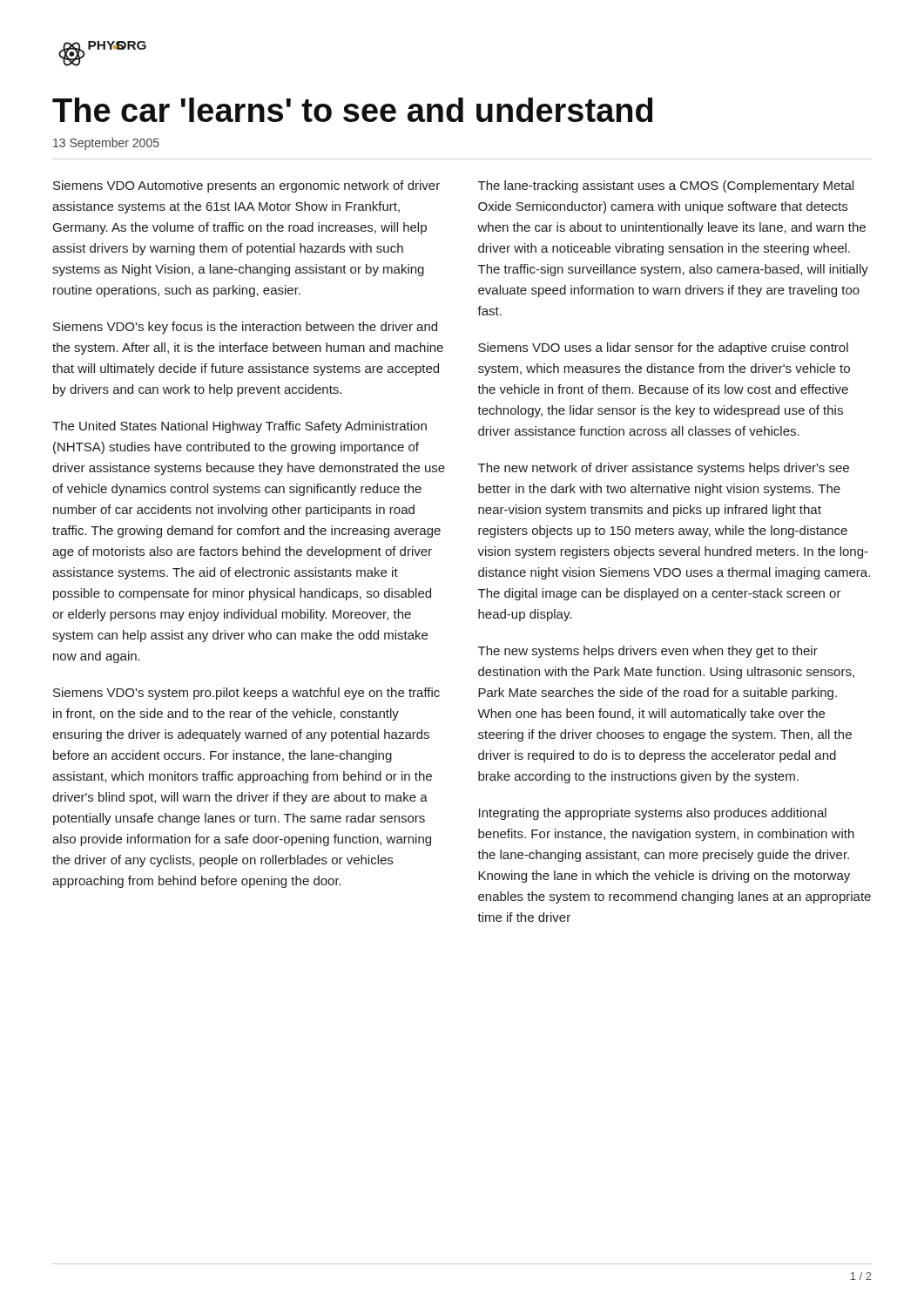This screenshot has height=1307, width=924.
Task: Locate the block of text that opens with "Siemens VDO's key"
Action: tap(249, 358)
